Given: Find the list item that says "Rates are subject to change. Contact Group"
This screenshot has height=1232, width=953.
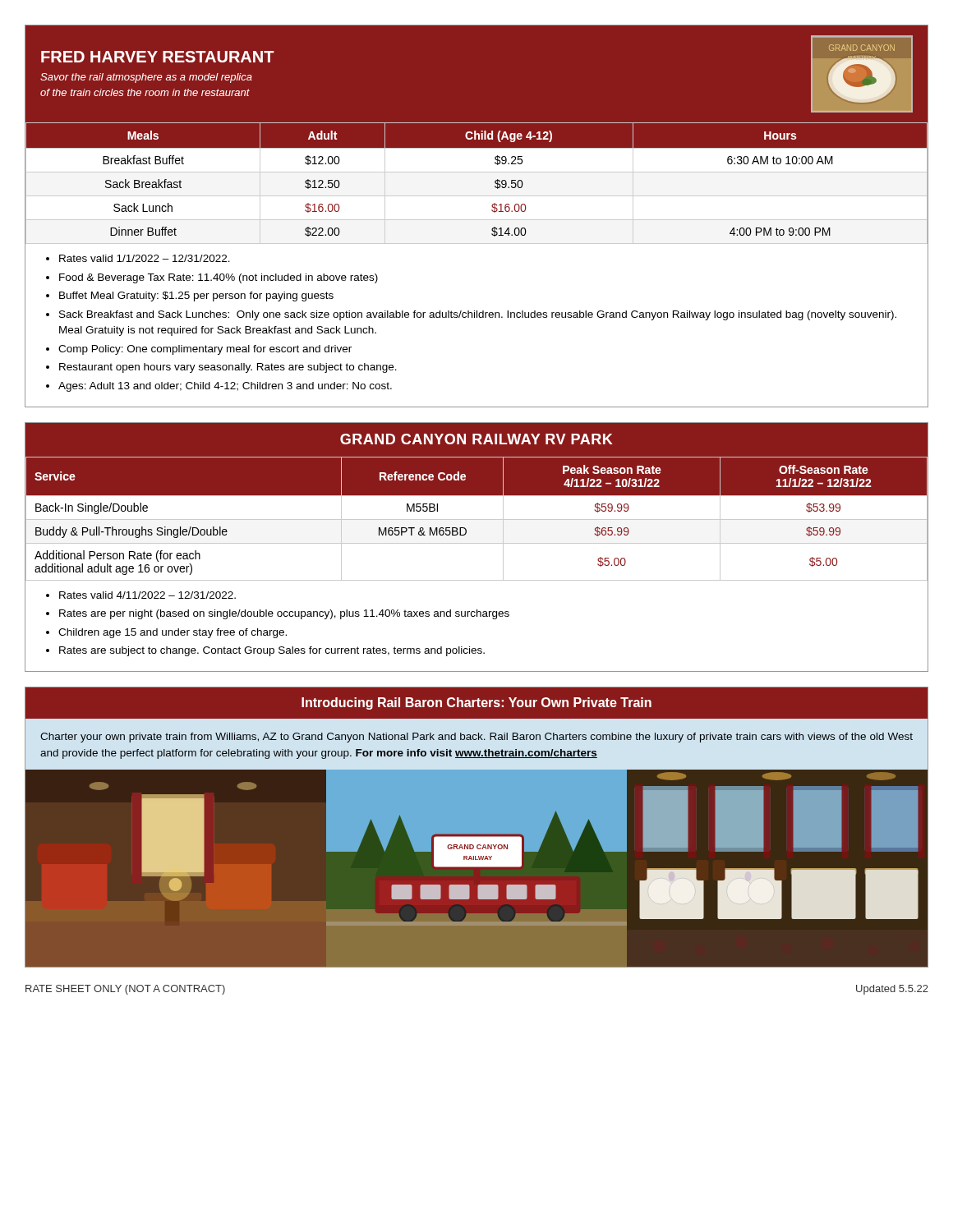Looking at the screenshot, I should coord(272,650).
